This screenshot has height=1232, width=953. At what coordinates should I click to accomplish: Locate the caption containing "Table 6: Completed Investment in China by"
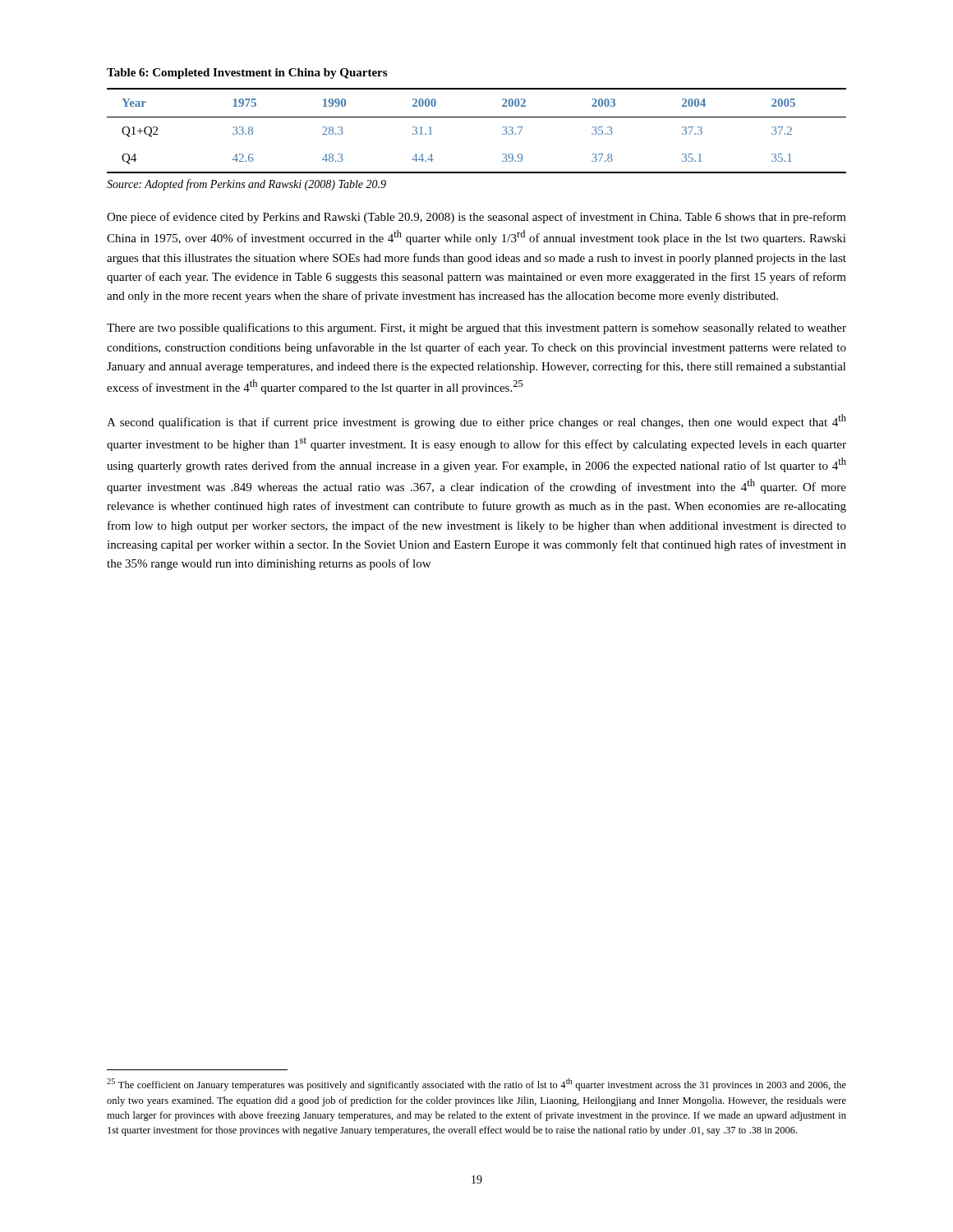(x=247, y=72)
